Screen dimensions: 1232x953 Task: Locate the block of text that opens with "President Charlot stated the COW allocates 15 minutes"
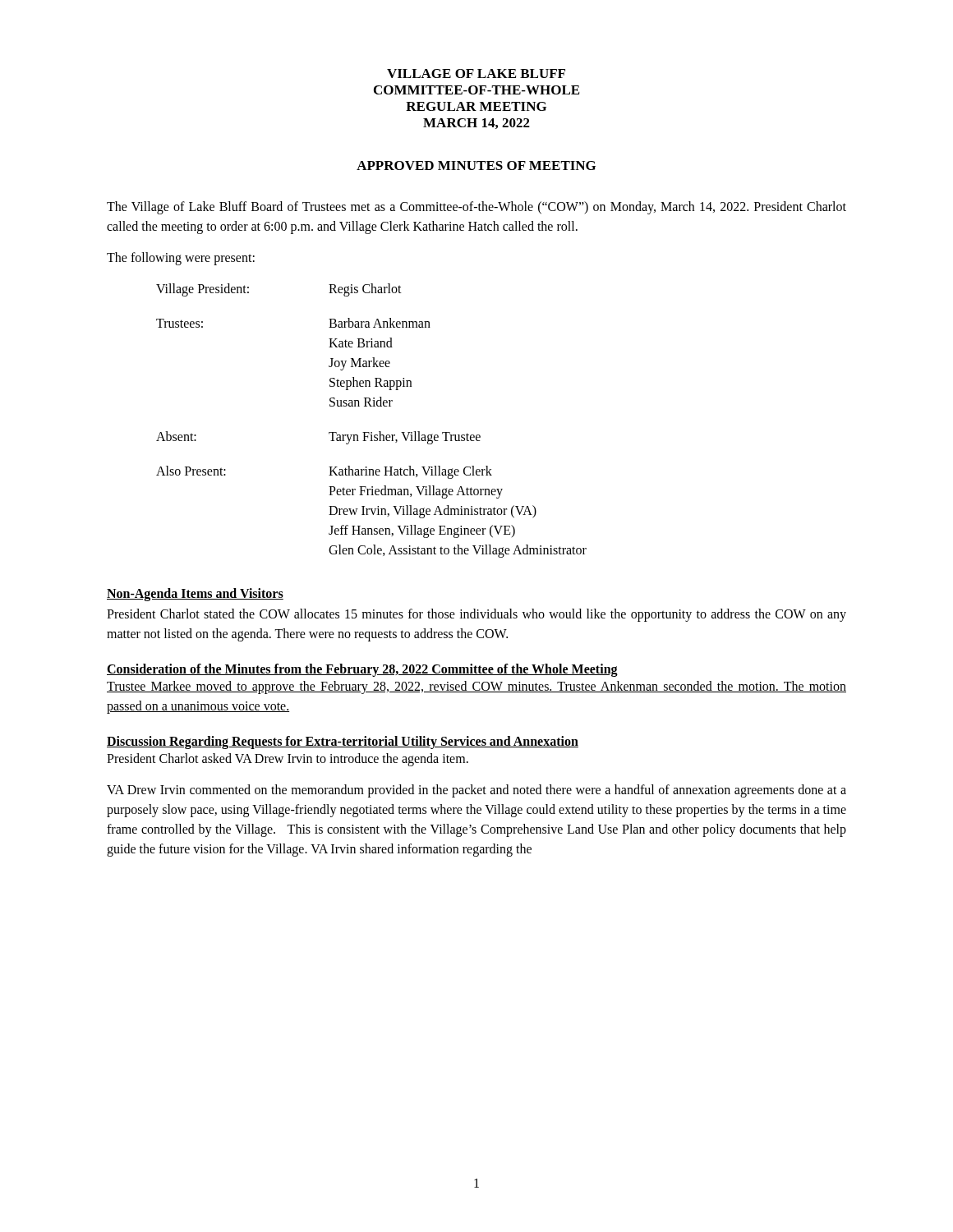(x=476, y=624)
